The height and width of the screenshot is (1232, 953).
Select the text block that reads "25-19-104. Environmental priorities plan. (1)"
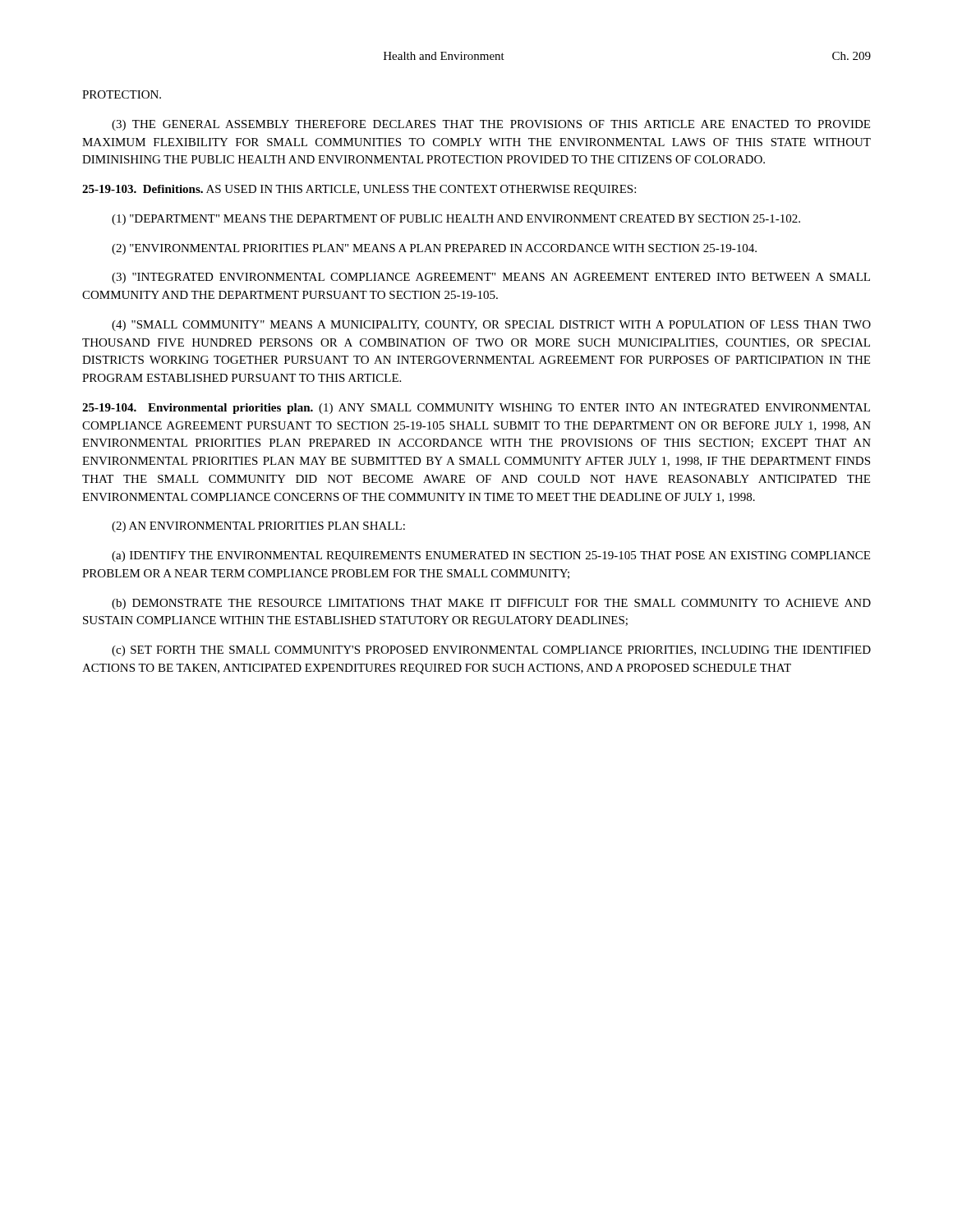tap(476, 453)
